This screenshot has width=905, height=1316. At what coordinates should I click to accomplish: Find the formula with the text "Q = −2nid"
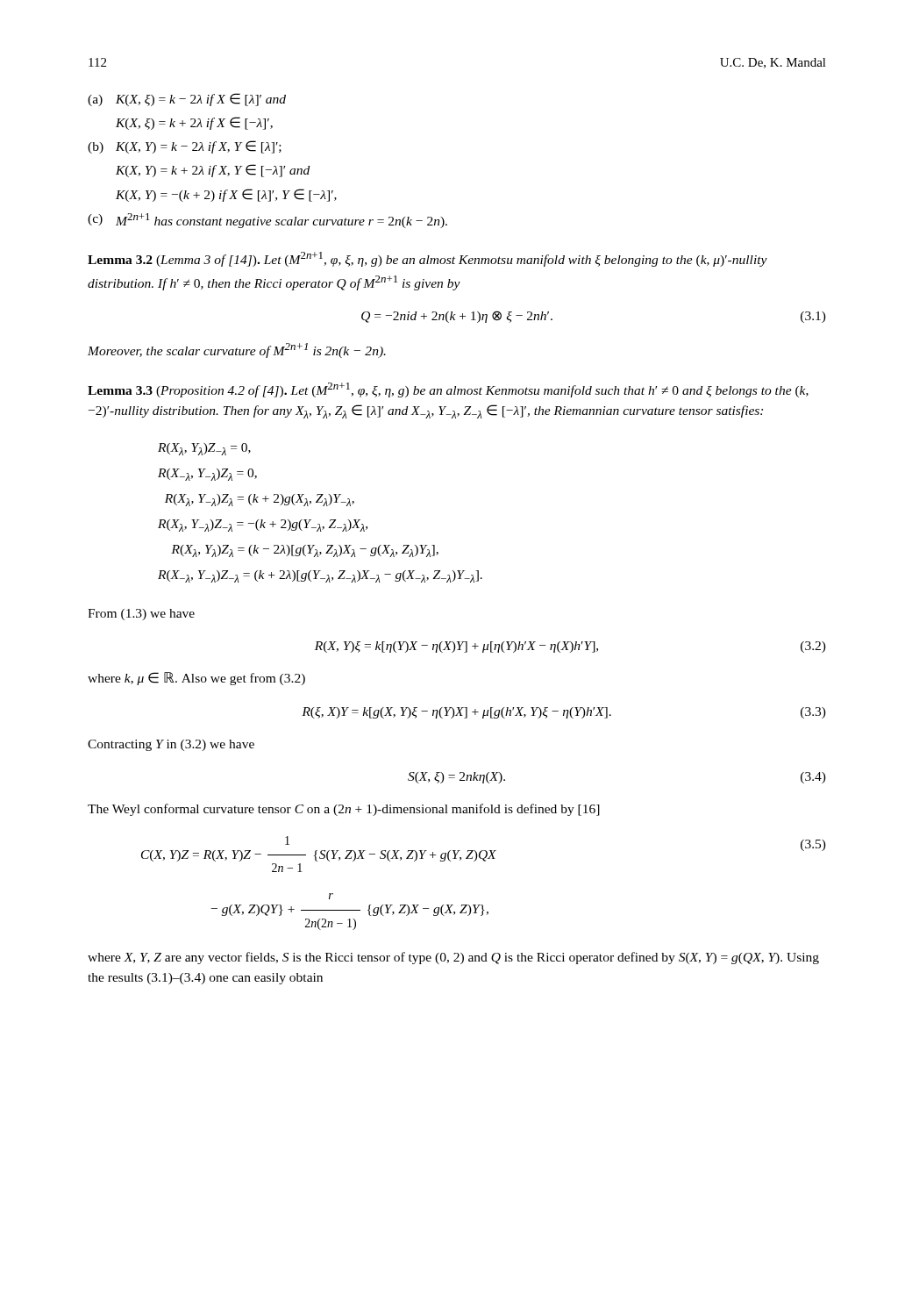[x=483, y=316]
